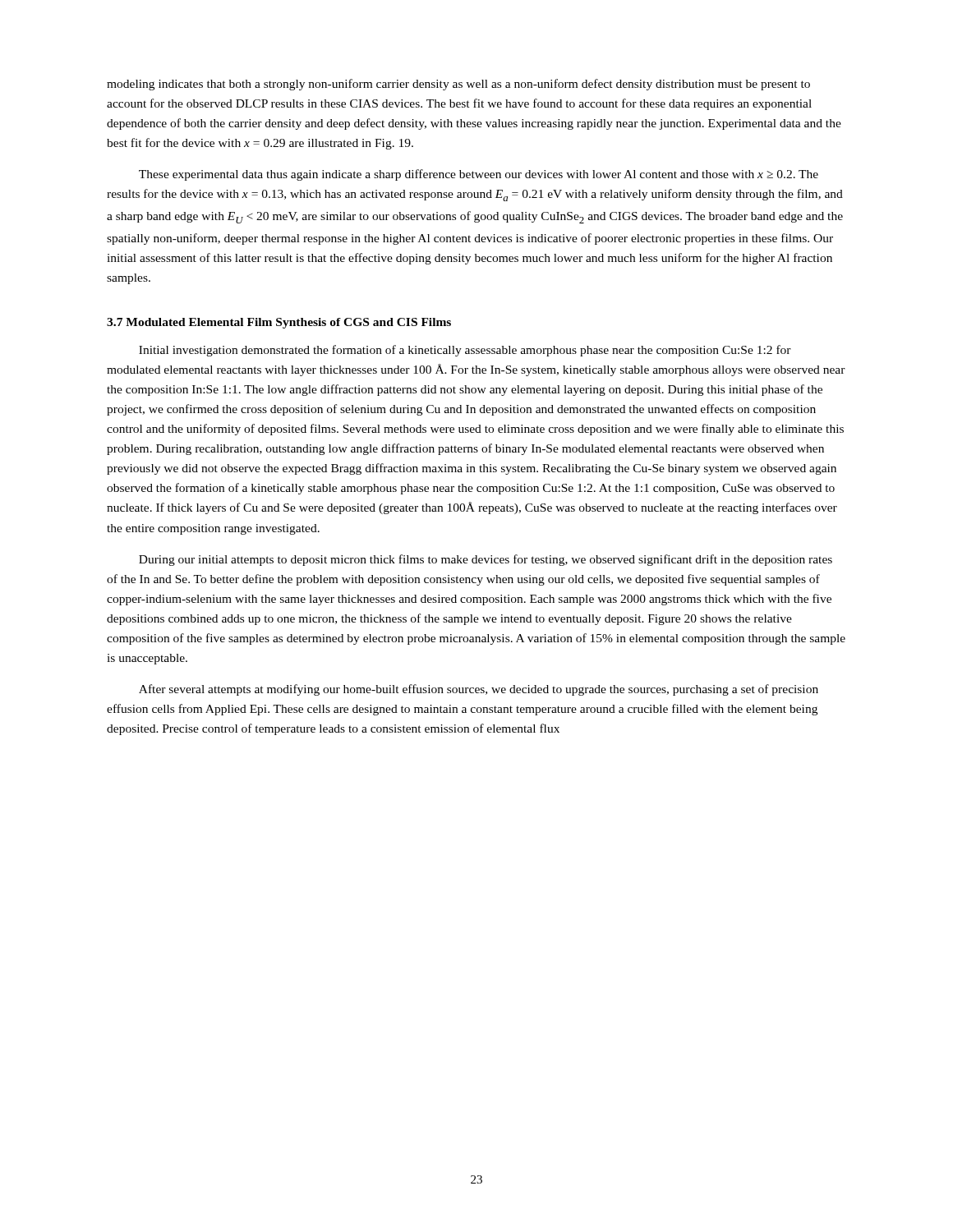Find the block on this page that starts "After several attempts at modifying our home-built effusion"
Screen dimensions: 1232x953
[476, 709]
